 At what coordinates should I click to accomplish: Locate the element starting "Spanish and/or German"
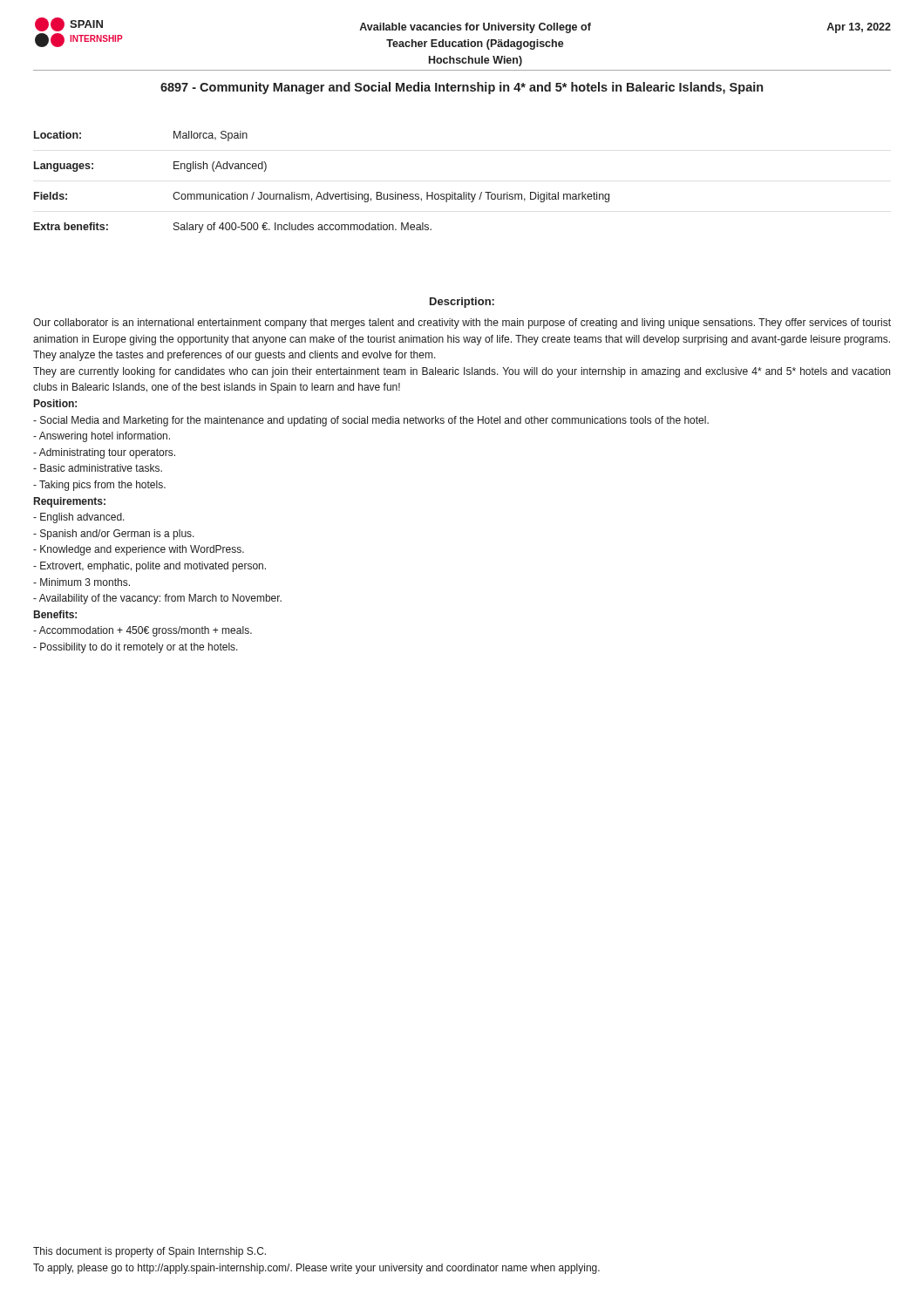point(114,533)
